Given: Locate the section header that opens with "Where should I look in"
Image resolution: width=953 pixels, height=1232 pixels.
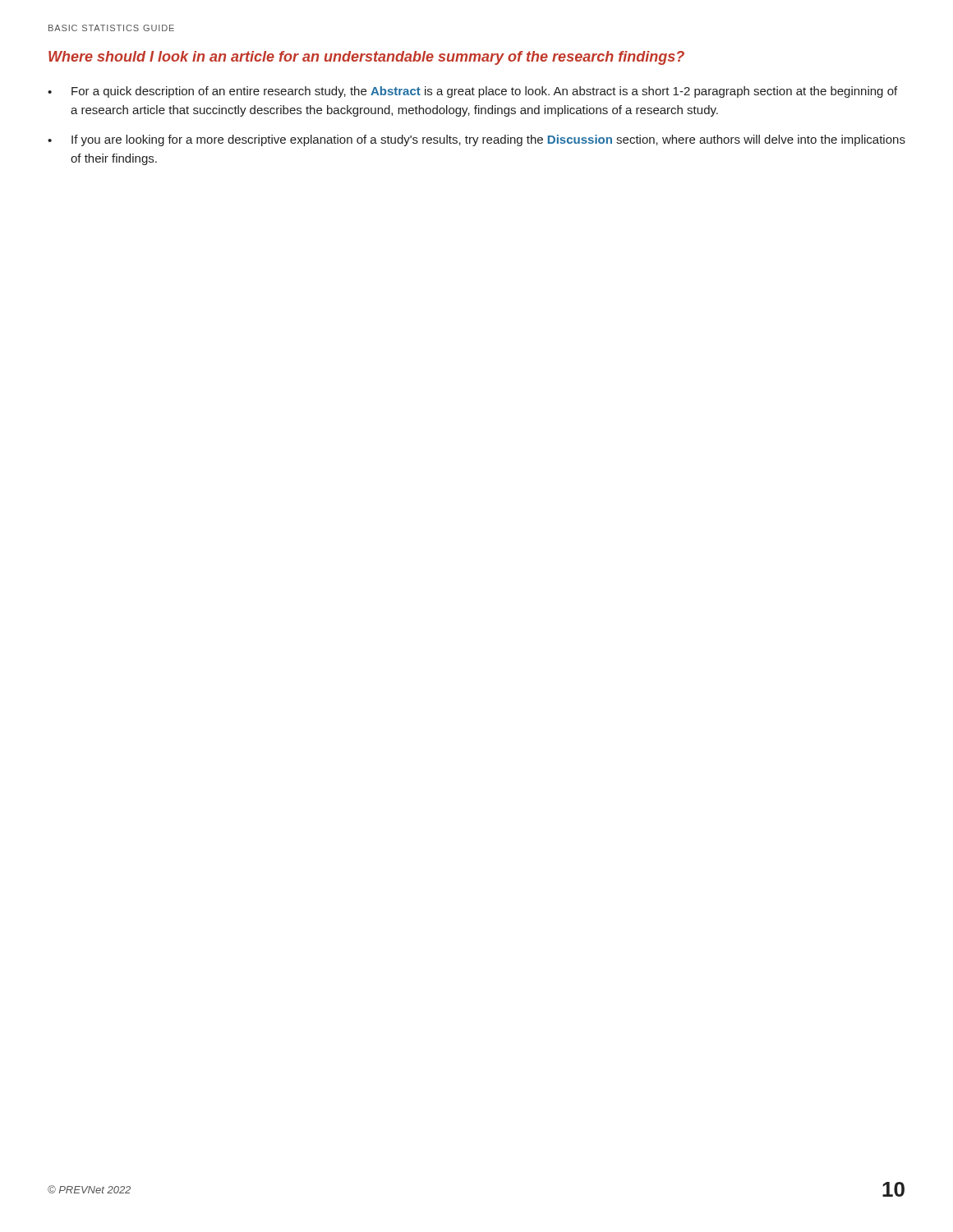Looking at the screenshot, I should (x=366, y=57).
